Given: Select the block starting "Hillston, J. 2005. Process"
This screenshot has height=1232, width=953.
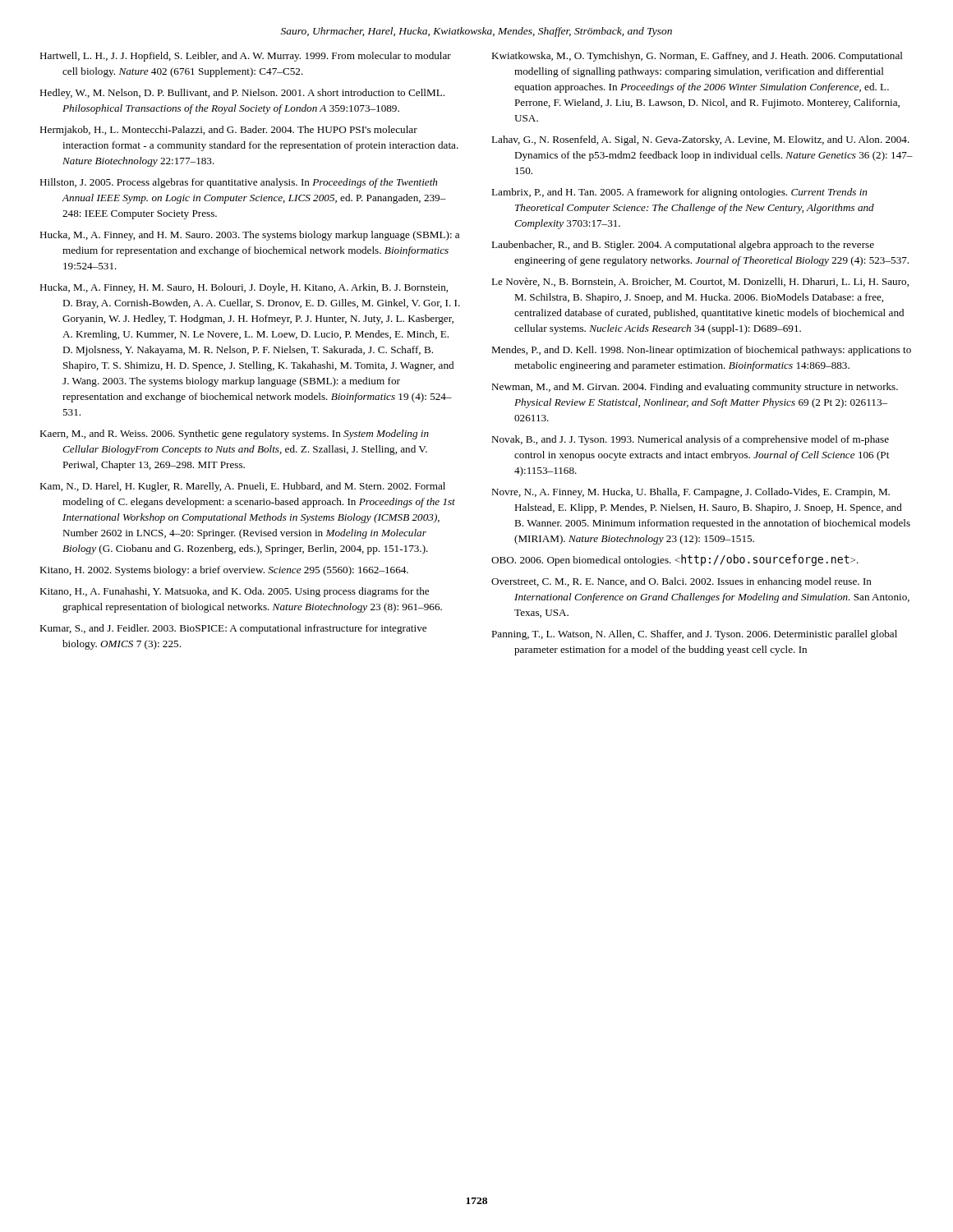Looking at the screenshot, I should [x=242, y=197].
